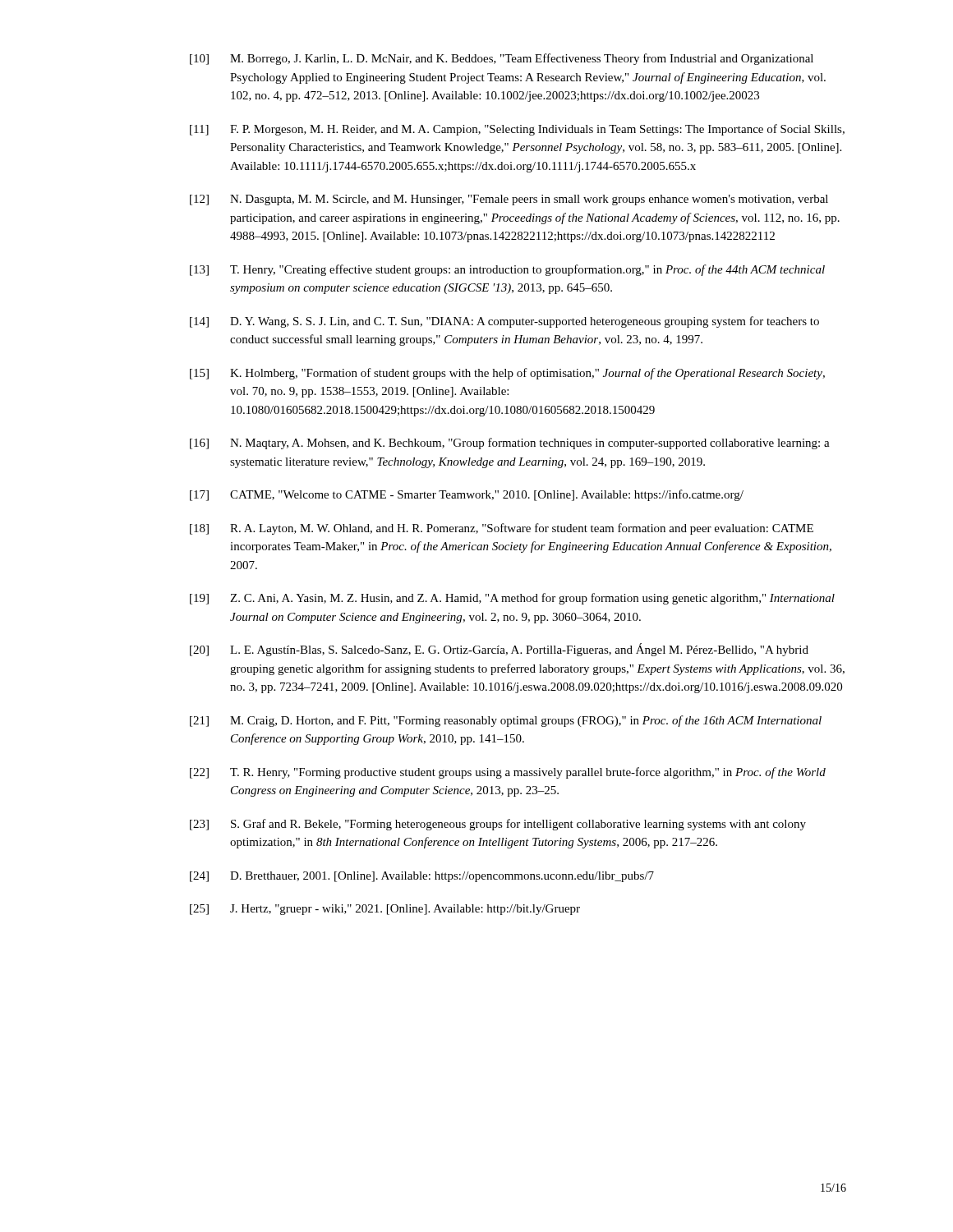Click where it says "[24] D. Bretthauer, 2001. [Online]. Available: https://opencommons.uconn.edu/libr_pubs/7"
This screenshot has height=1232, width=953.
518,875
